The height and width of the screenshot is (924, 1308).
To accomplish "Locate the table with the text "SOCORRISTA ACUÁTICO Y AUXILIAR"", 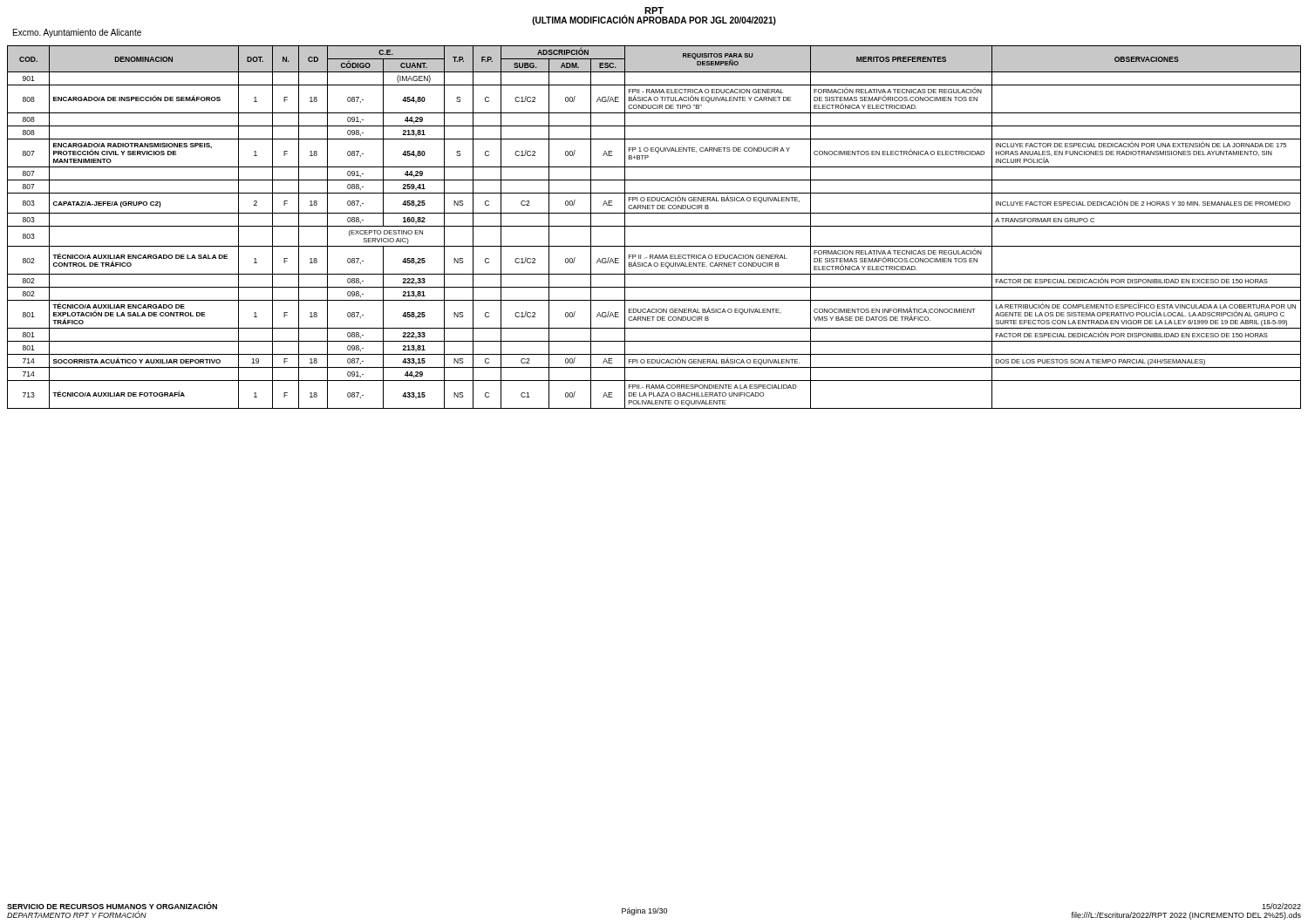I will tap(654, 227).
